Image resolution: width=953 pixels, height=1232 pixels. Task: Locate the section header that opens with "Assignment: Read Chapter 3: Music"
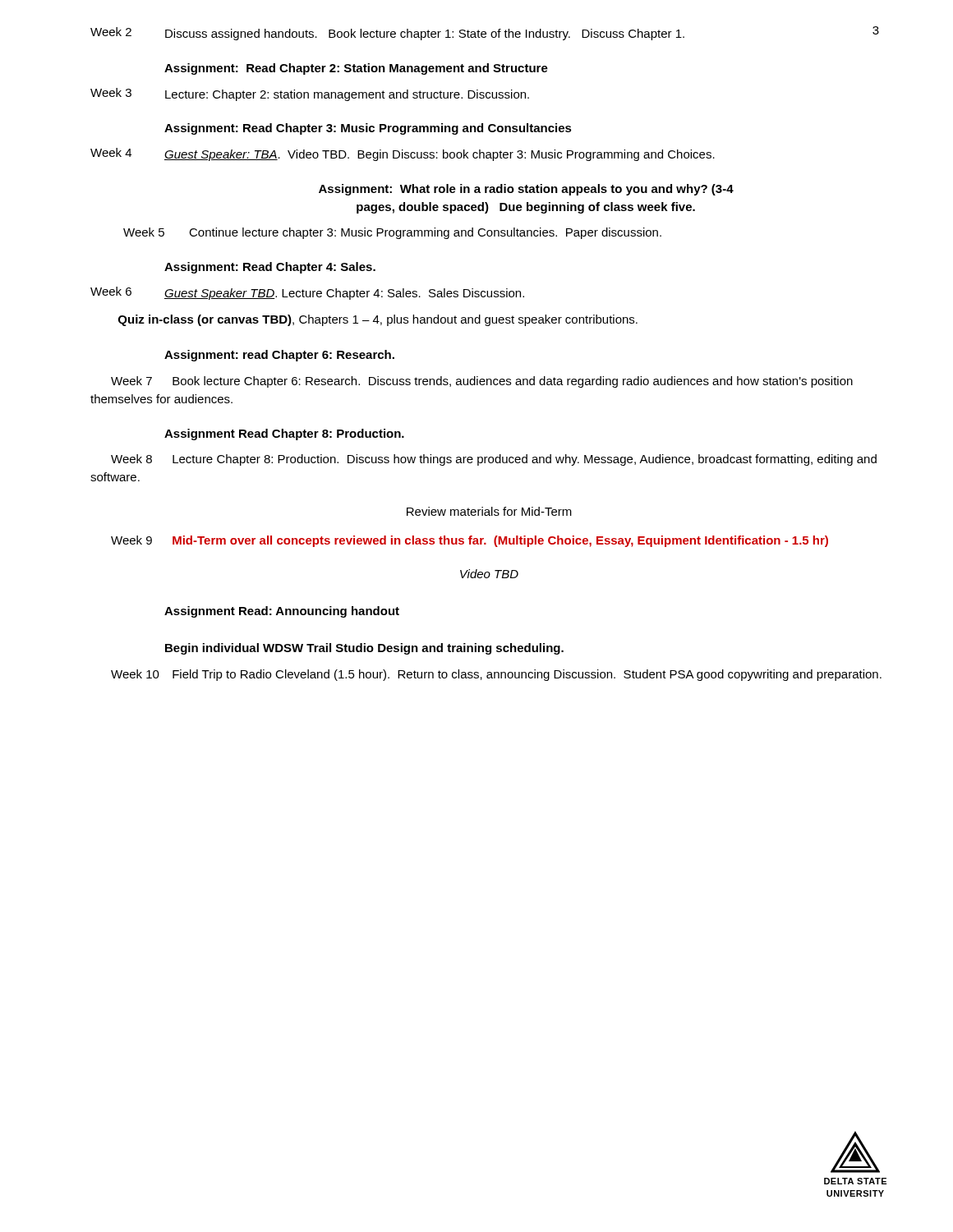[368, 128]
